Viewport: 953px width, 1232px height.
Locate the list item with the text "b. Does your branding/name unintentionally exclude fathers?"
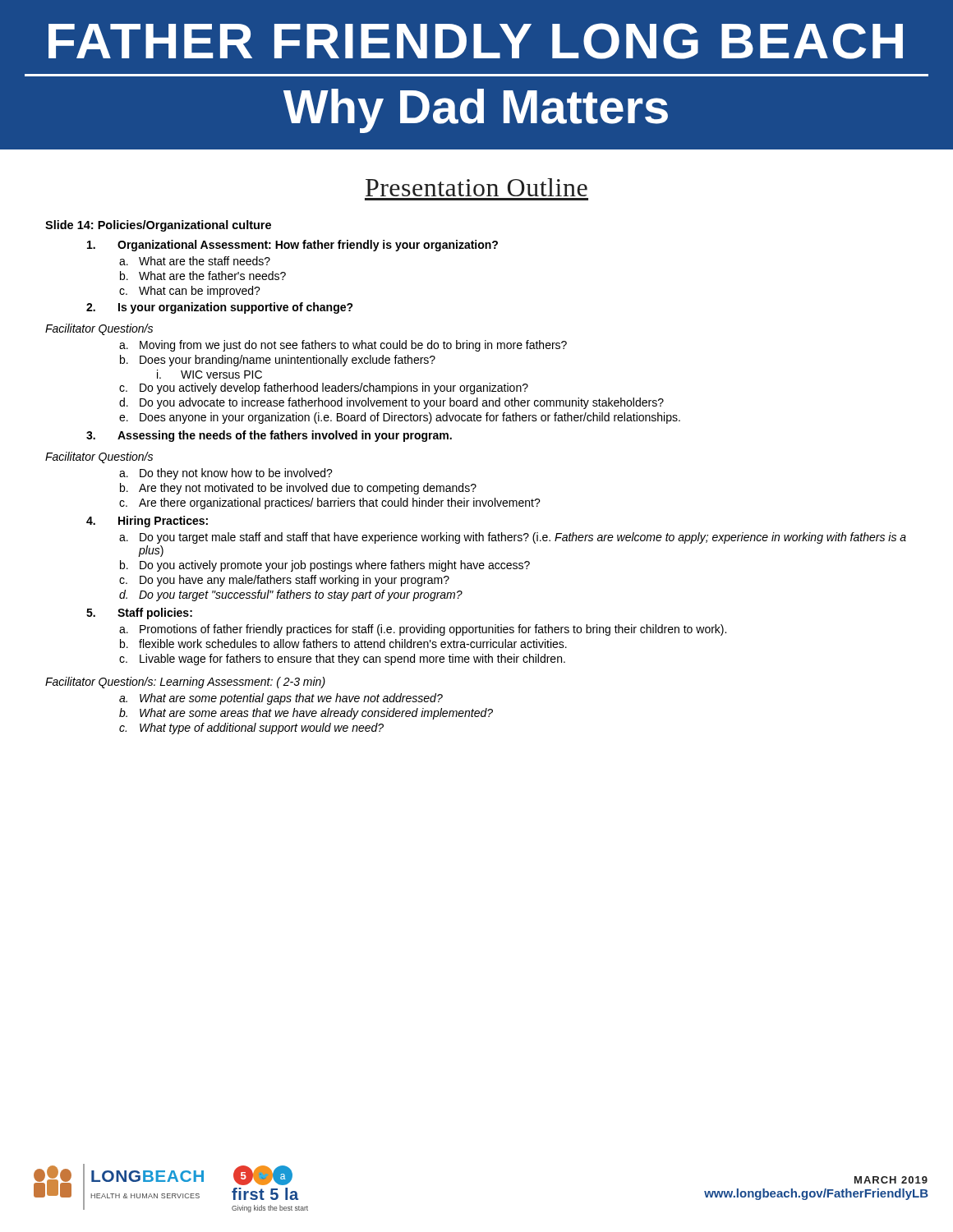[x=277, y=360]
